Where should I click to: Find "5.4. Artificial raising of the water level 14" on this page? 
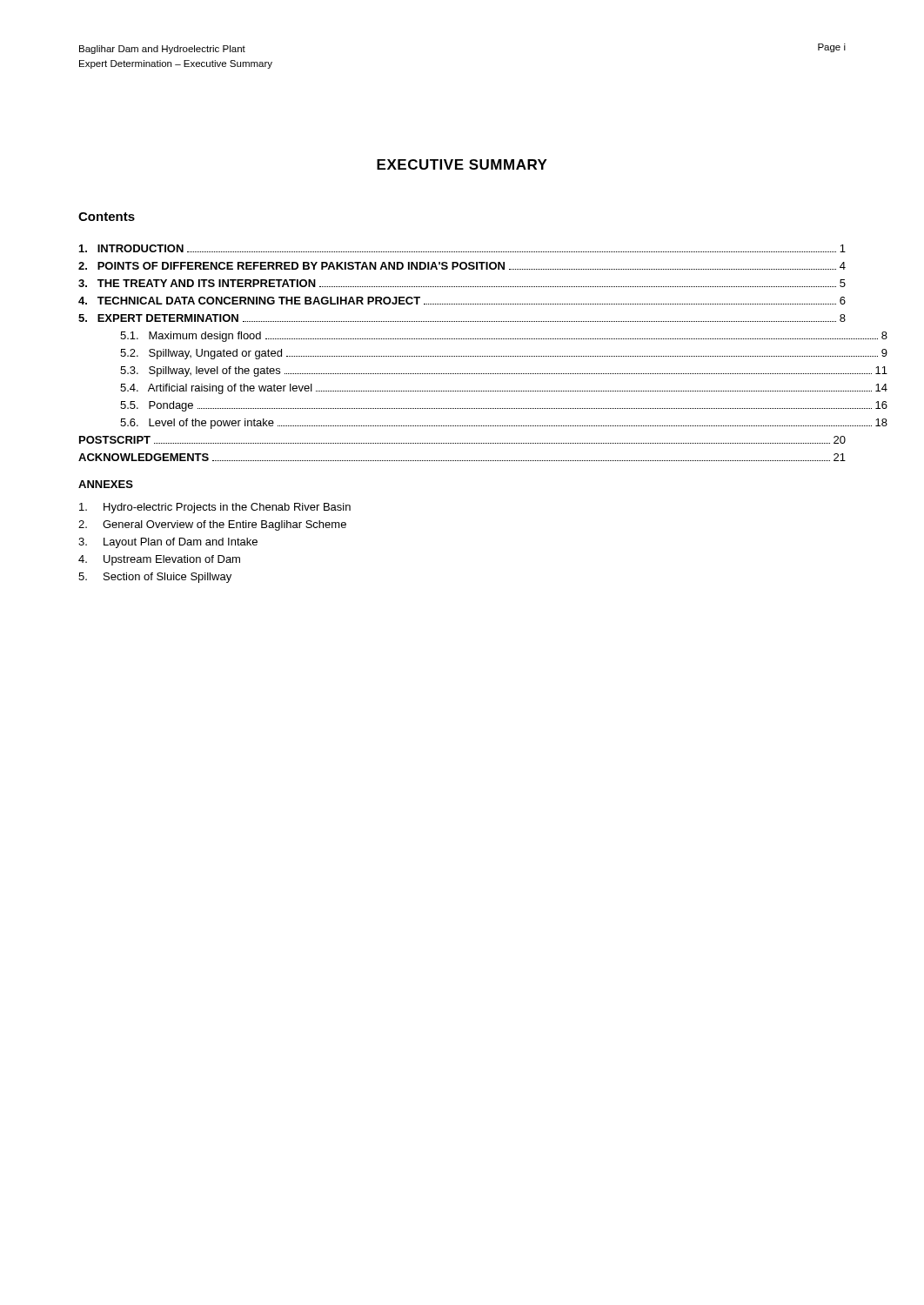click(504, 387)
